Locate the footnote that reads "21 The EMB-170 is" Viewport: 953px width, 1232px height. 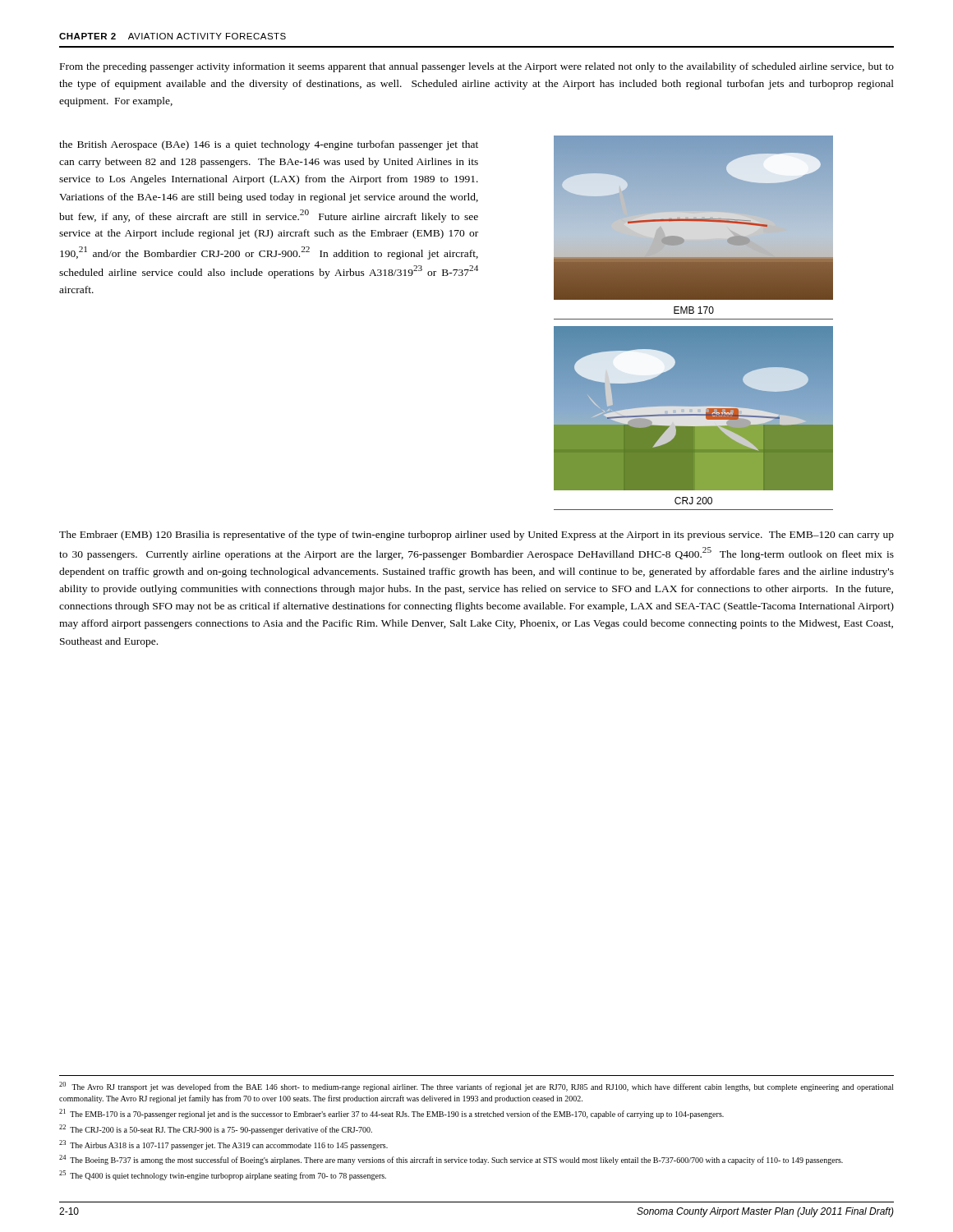[392, 1113]
